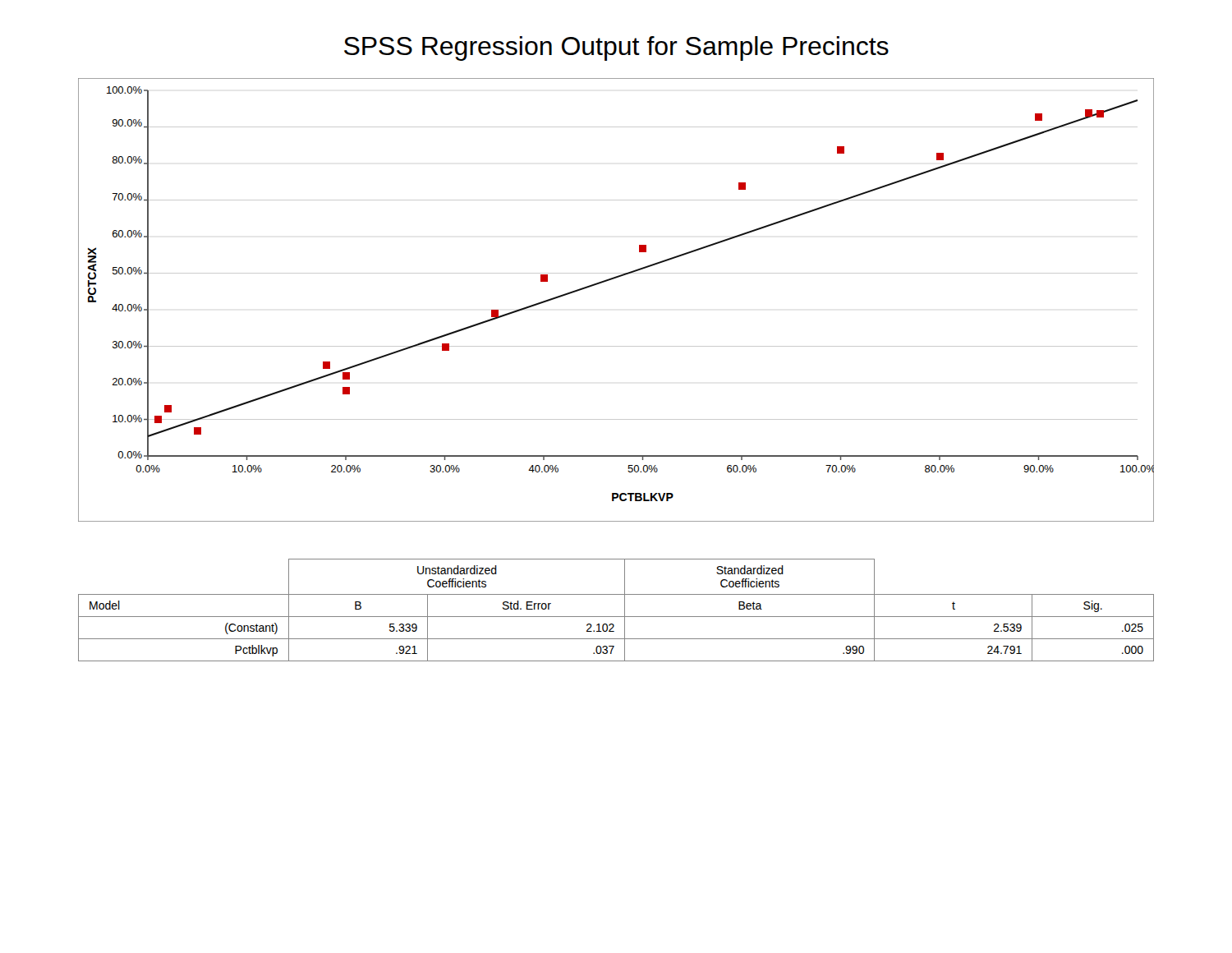Find the continuous plot
Image resolution: width=1232 pixels, height=953 pixels.
click(616, 300)
